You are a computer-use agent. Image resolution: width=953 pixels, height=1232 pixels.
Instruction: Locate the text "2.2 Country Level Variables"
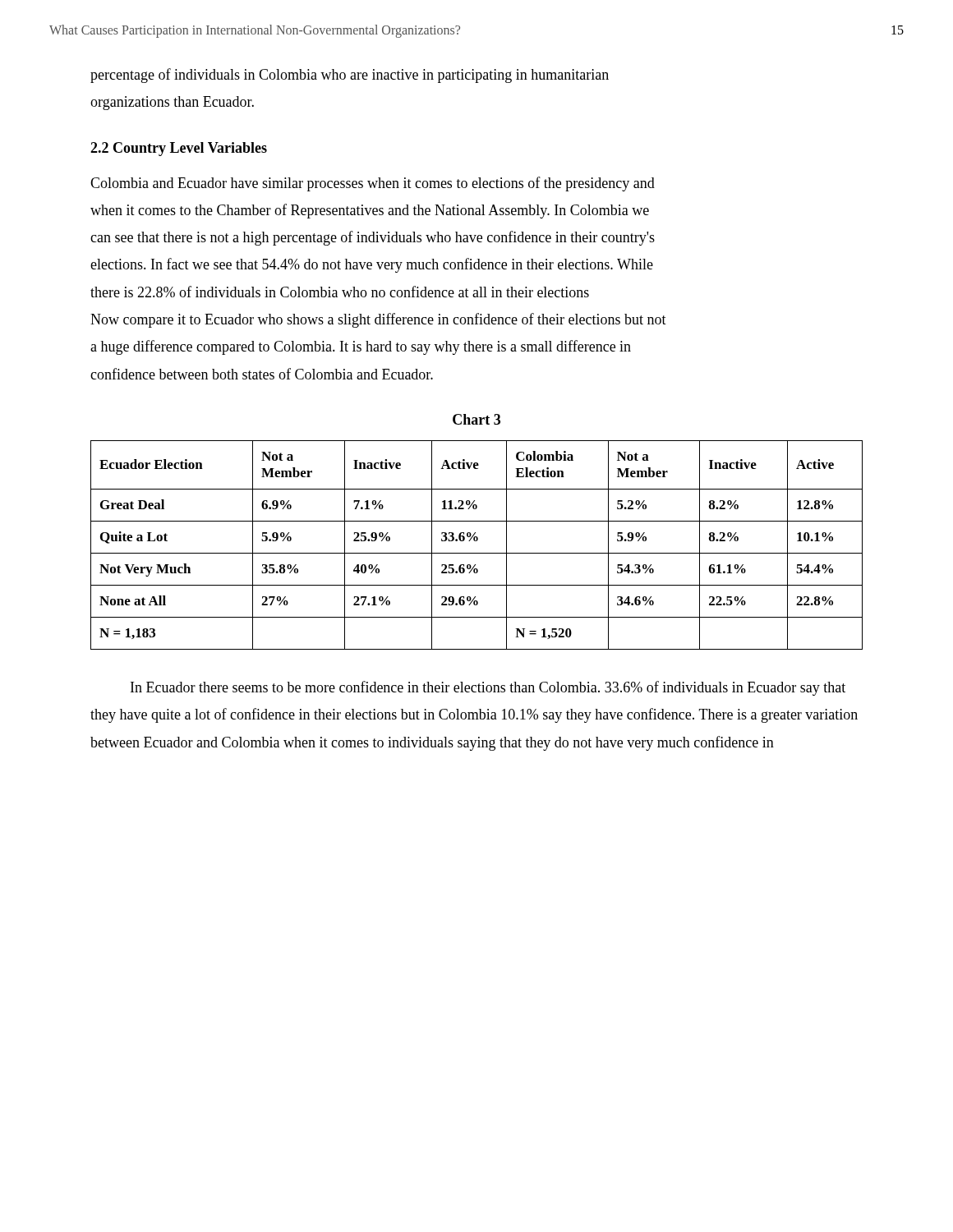[179, 148]
